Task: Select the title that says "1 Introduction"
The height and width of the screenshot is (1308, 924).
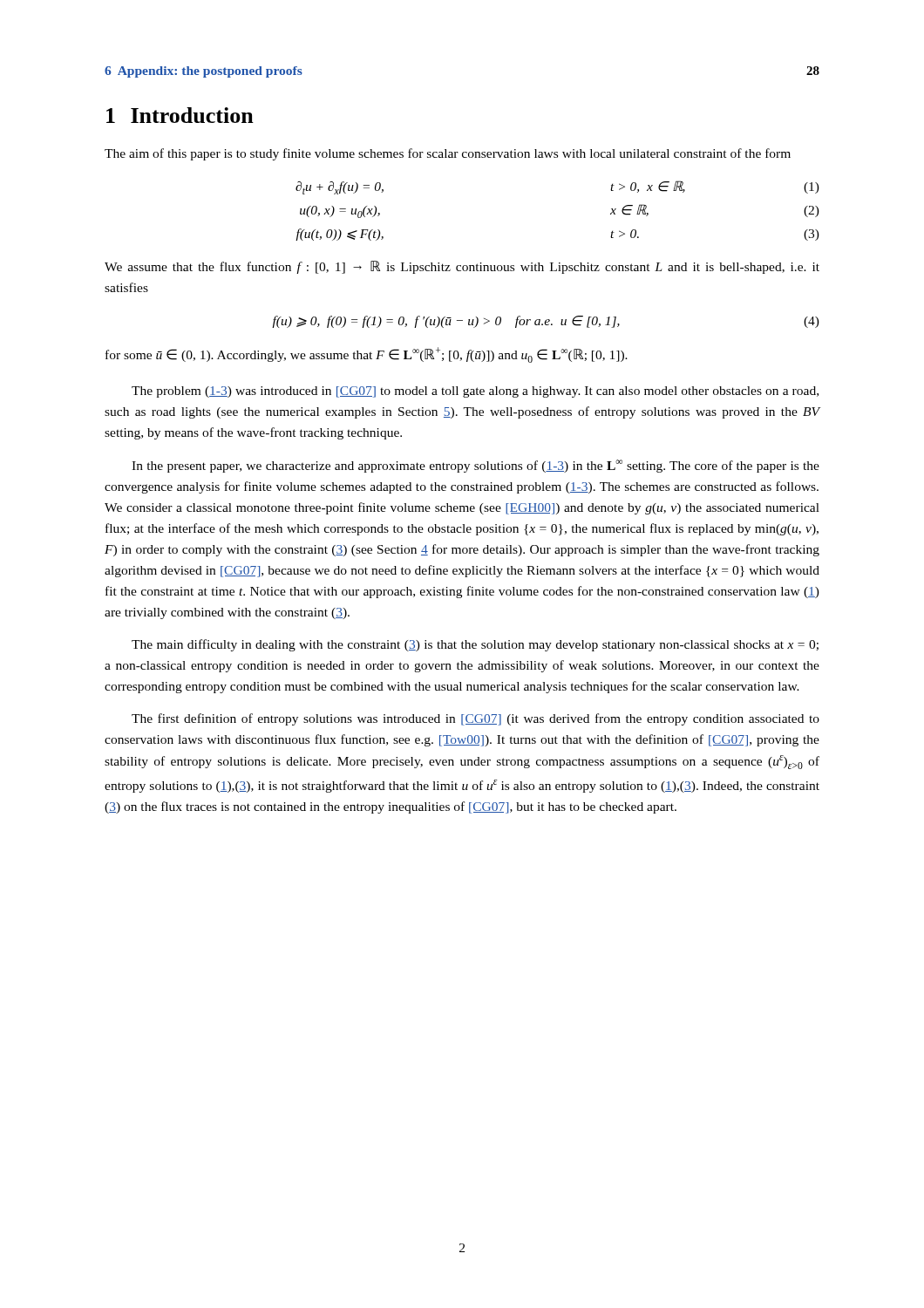Action: tap(180, 115)
